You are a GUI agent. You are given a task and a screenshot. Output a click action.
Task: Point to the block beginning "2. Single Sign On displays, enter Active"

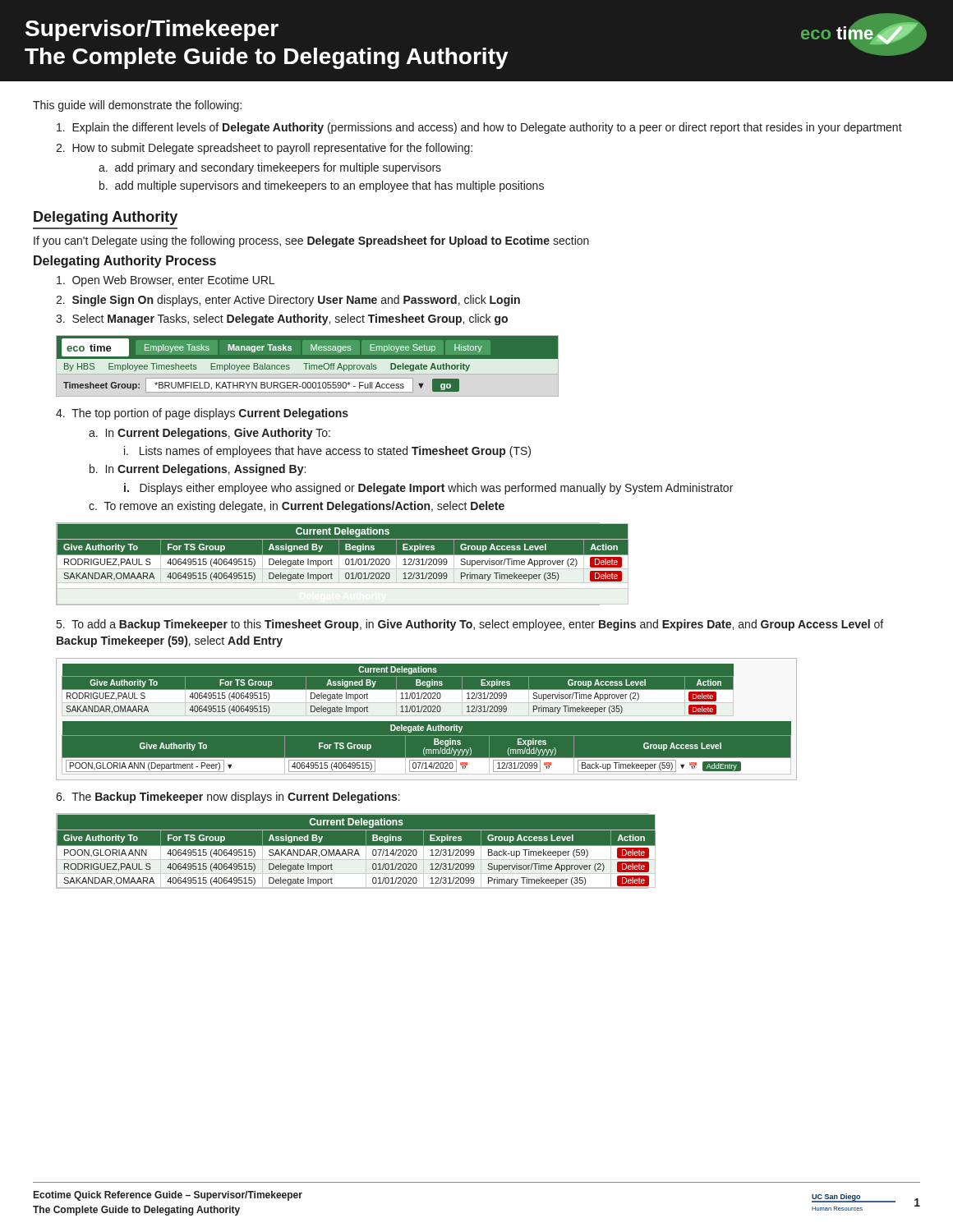click(x=288, y=300)
